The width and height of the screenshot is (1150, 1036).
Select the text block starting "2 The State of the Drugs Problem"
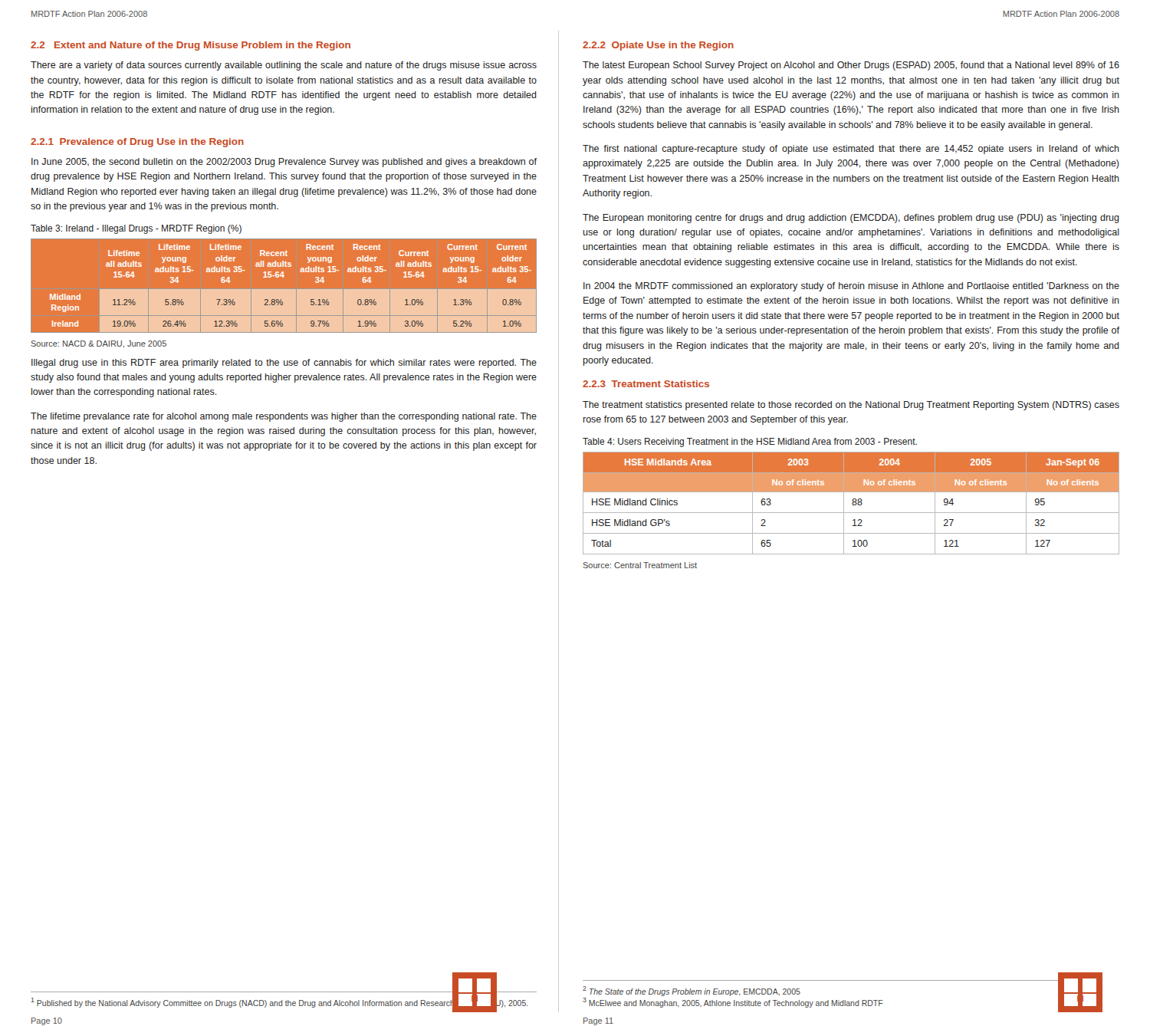(x=733, y=996)
